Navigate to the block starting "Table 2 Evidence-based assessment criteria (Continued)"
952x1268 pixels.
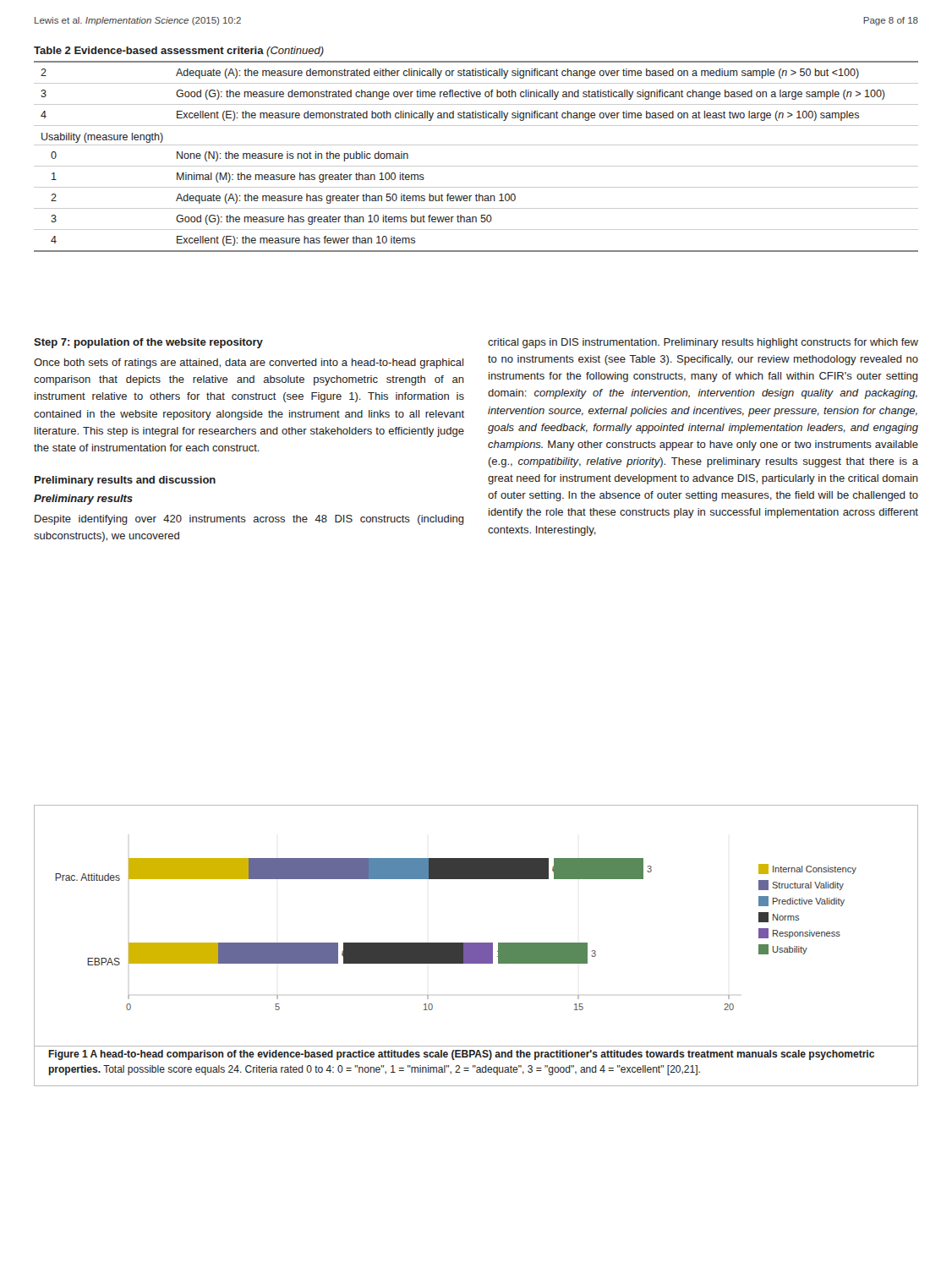click(x=179, y=50)
